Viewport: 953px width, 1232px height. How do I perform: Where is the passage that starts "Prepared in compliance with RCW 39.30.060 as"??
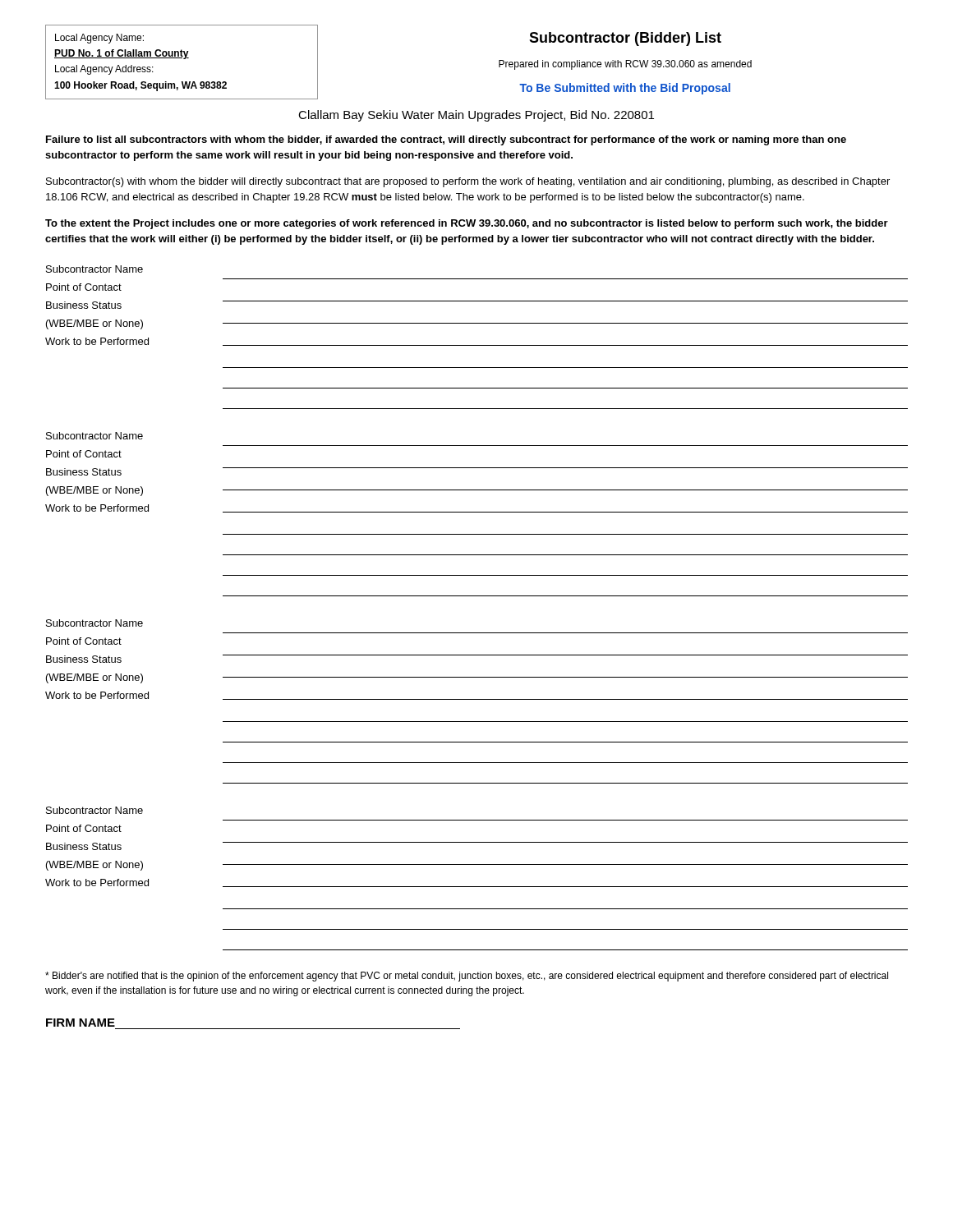(x=625, y=64)
